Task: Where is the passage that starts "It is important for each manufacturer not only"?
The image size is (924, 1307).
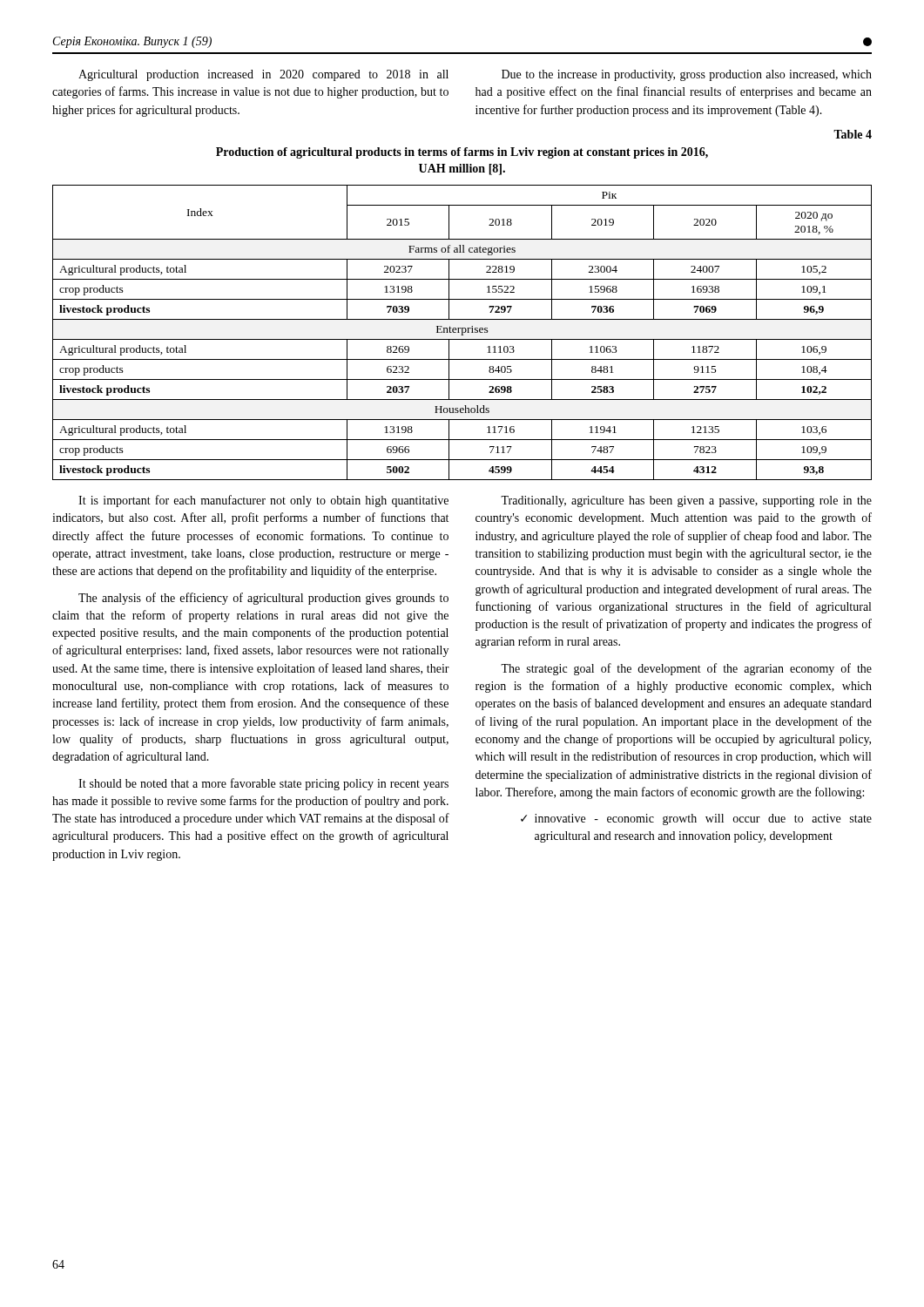Action: (x=251, y=678)
